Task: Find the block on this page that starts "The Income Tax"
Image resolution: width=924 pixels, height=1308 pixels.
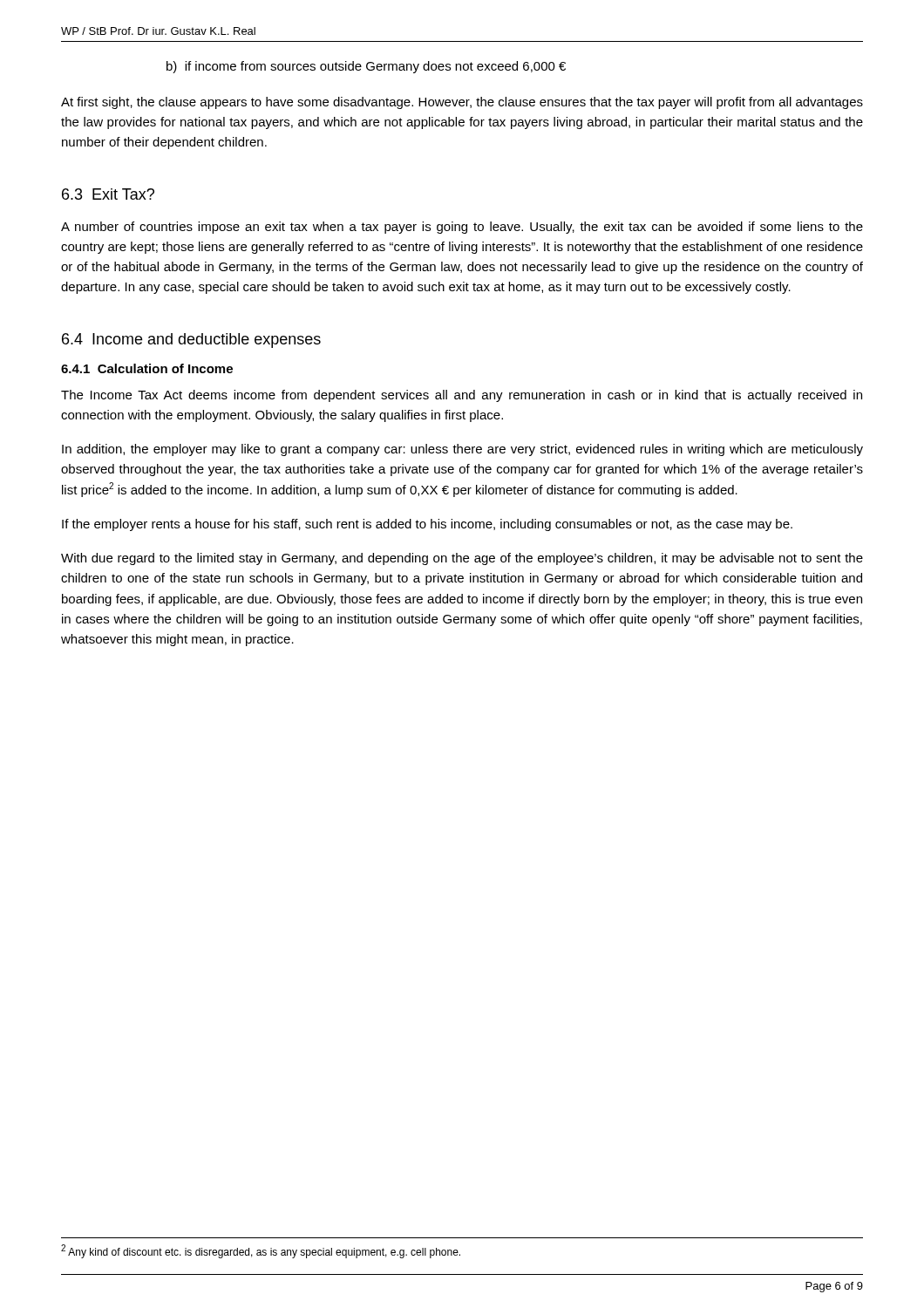Action: coord(462,404)
